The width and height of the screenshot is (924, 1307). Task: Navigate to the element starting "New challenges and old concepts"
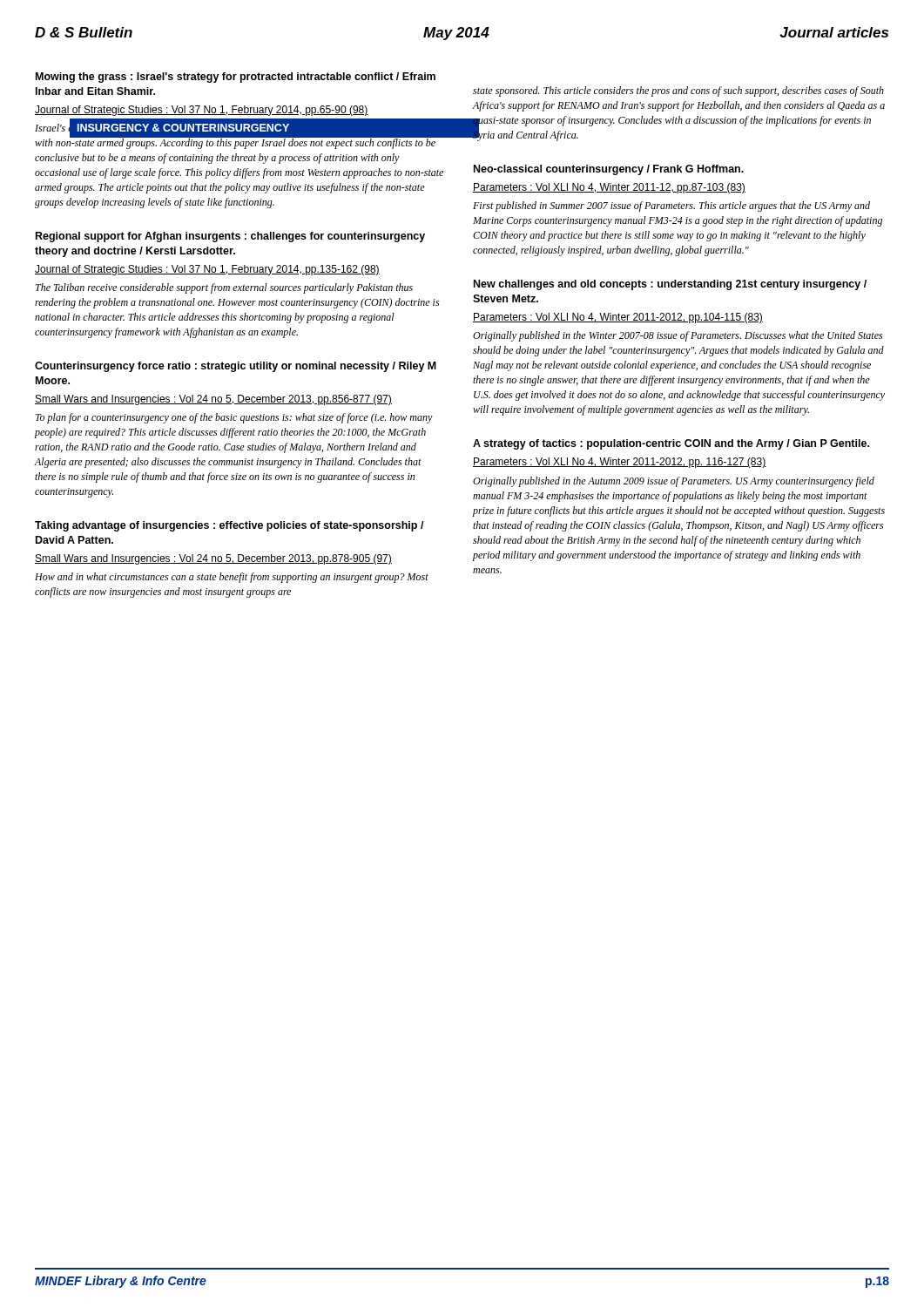point(670,292)
